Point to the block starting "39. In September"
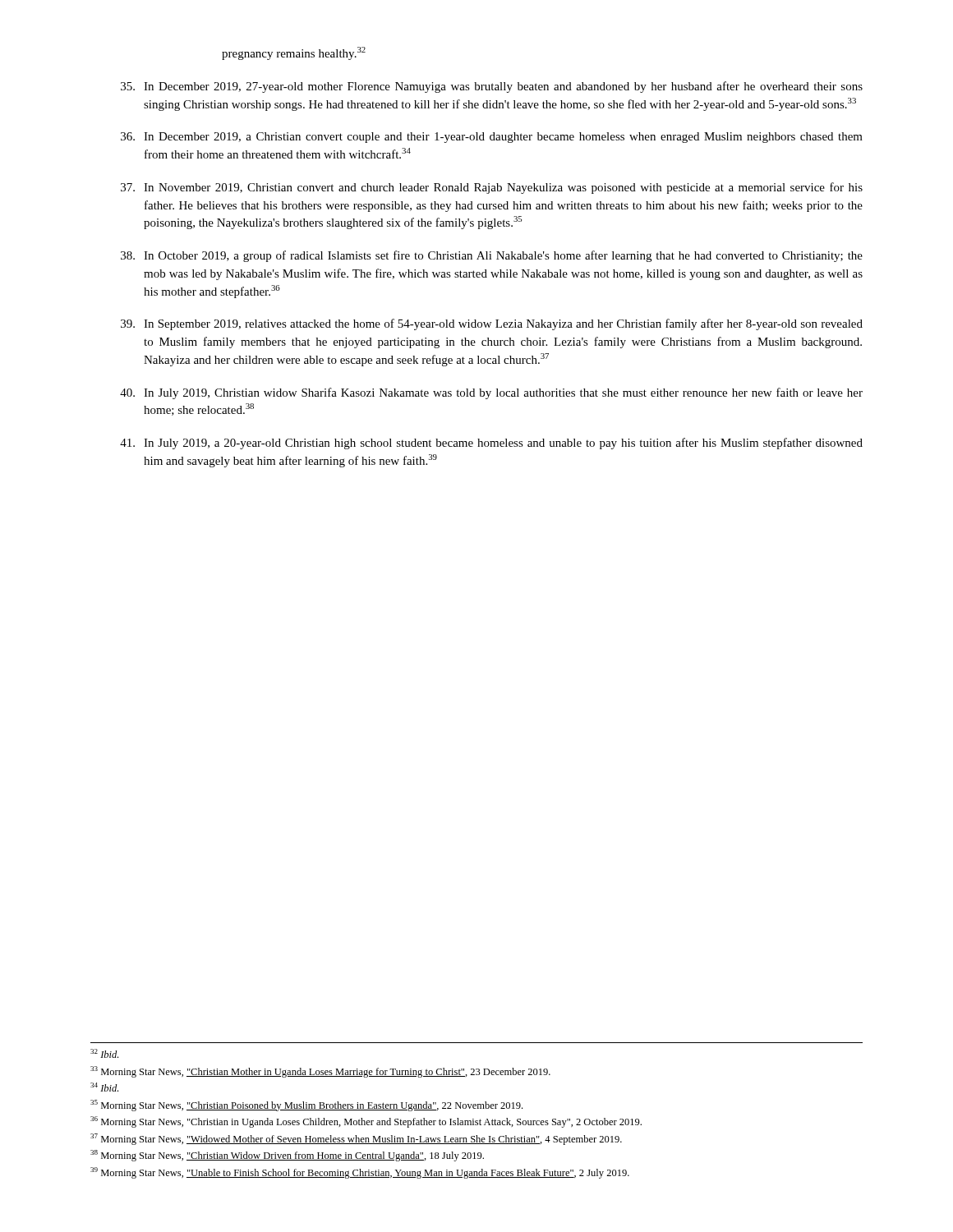 pos(476,342)
